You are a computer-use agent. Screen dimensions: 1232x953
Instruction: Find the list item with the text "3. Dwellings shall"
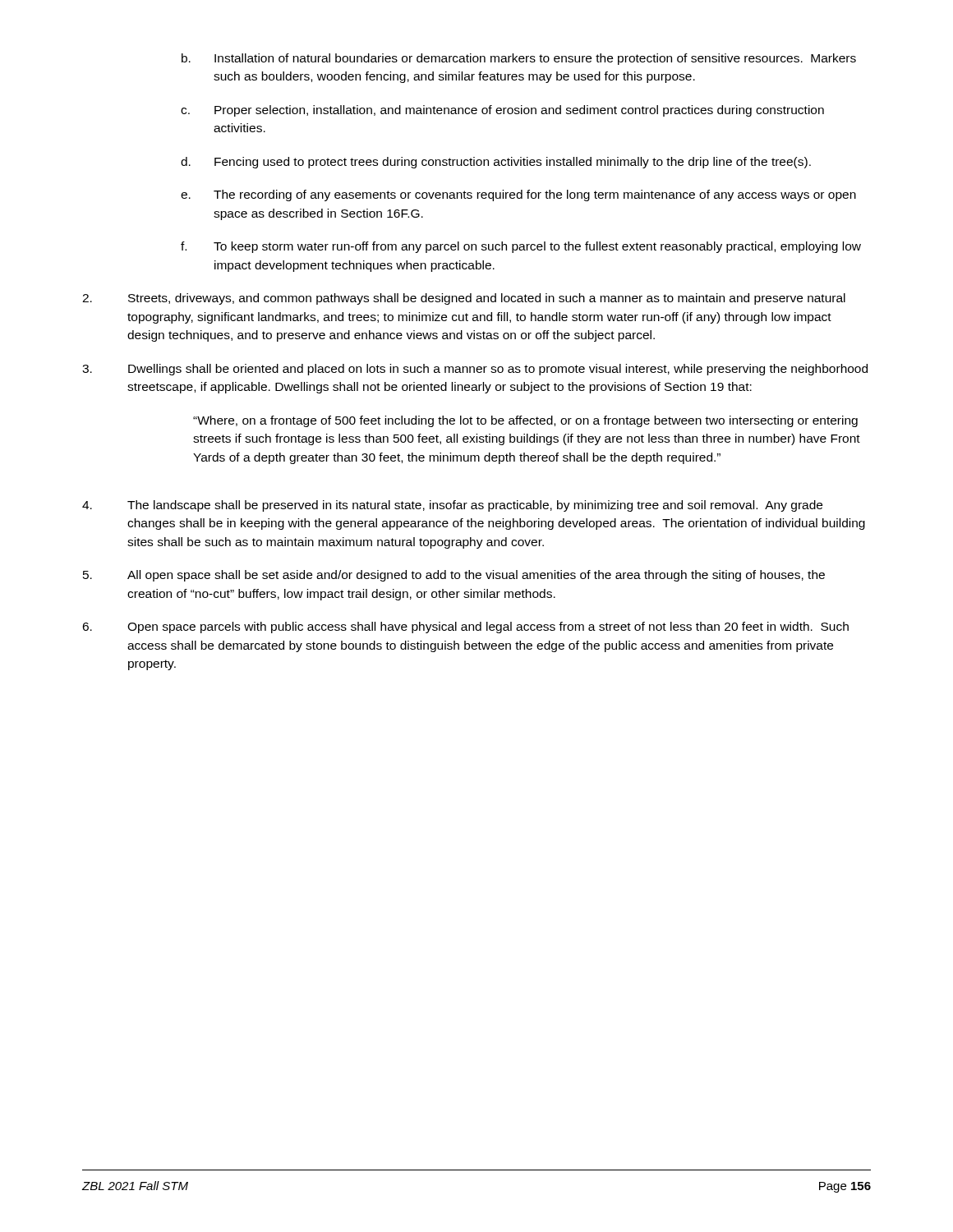[x=476, y=420]
